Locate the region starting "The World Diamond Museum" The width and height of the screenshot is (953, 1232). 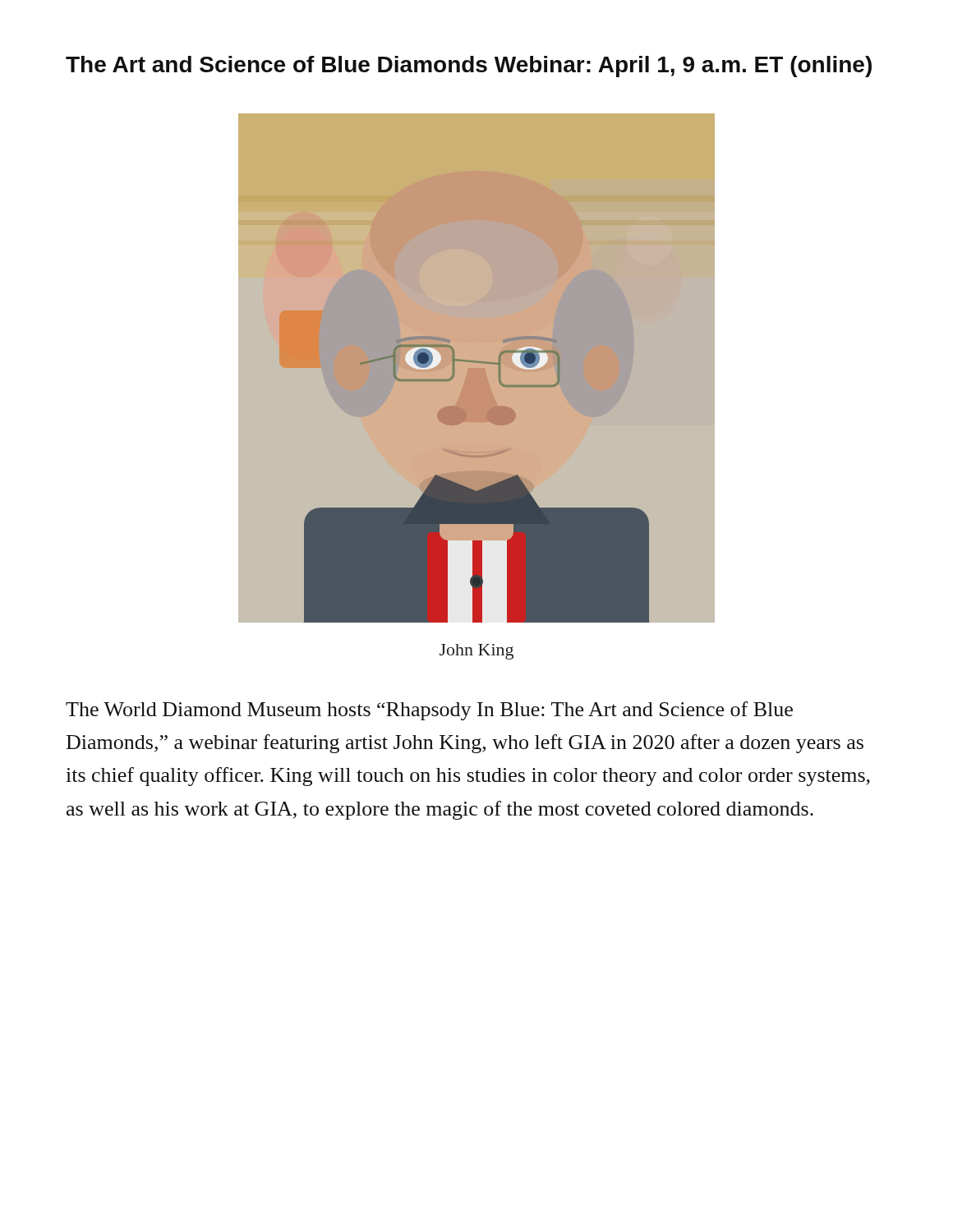point(476,759)
